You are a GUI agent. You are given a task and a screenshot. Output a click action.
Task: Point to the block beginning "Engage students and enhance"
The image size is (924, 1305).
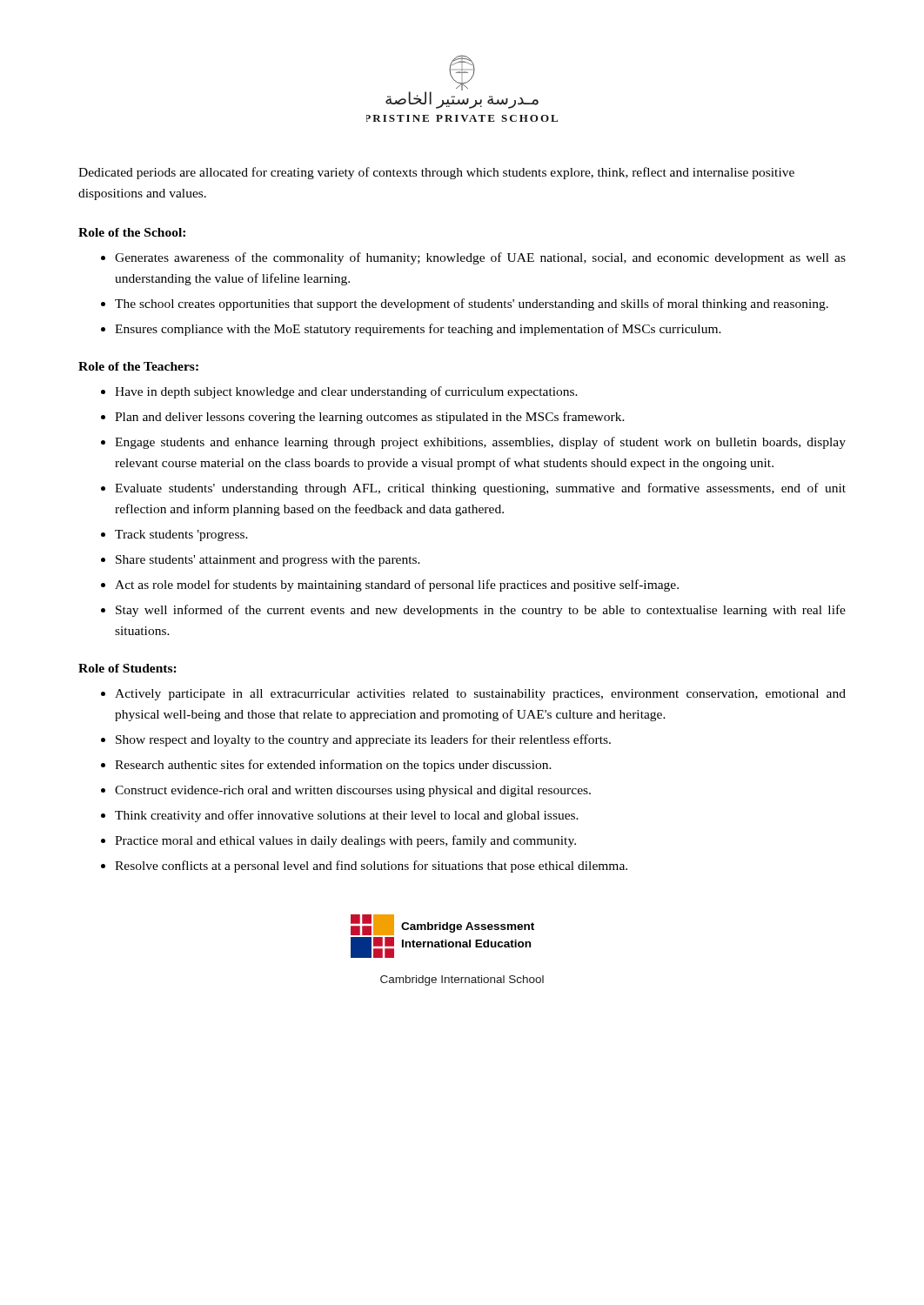pyautogui.click(x=480, y=452)
